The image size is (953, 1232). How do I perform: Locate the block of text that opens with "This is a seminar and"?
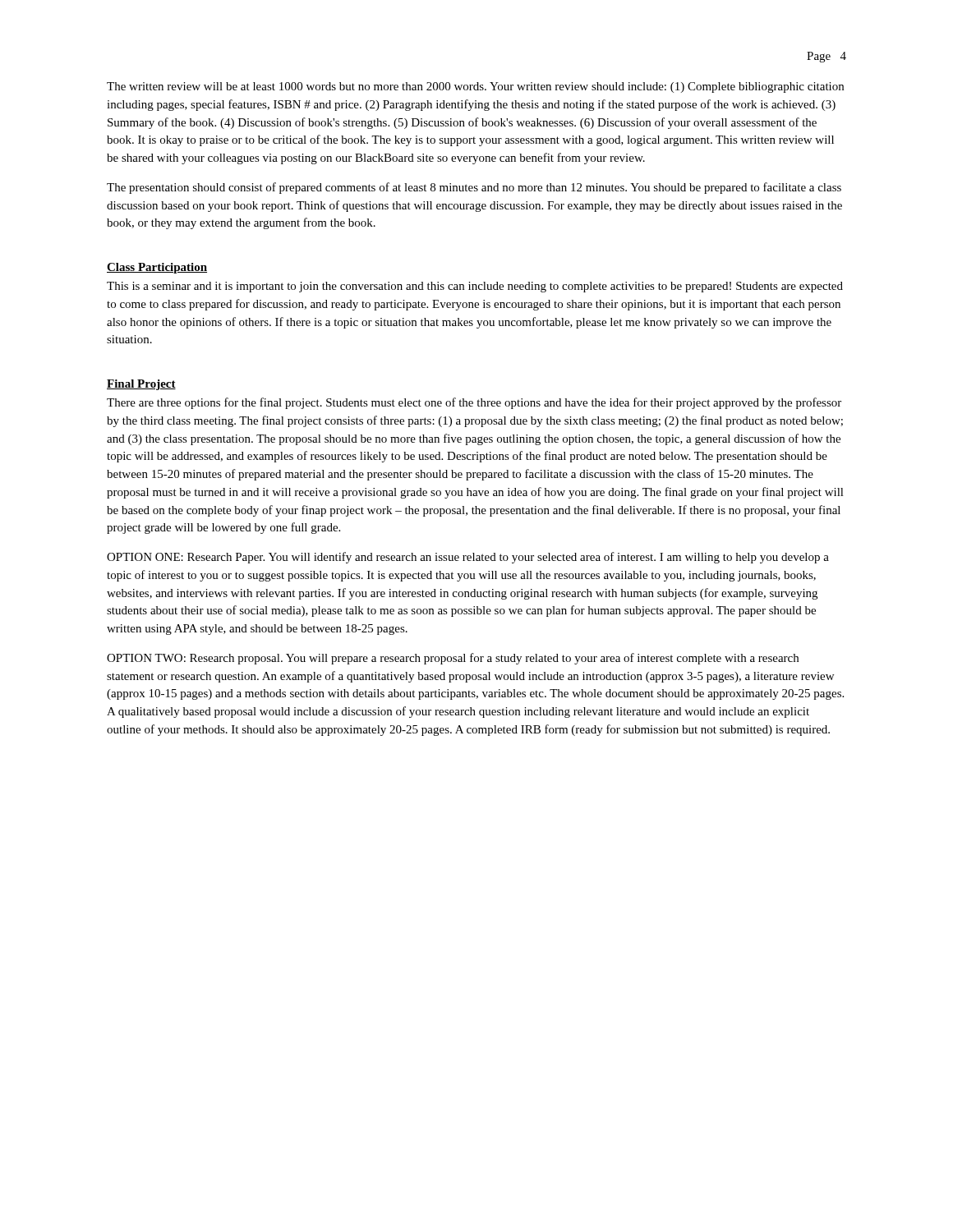tap(475, 313)
